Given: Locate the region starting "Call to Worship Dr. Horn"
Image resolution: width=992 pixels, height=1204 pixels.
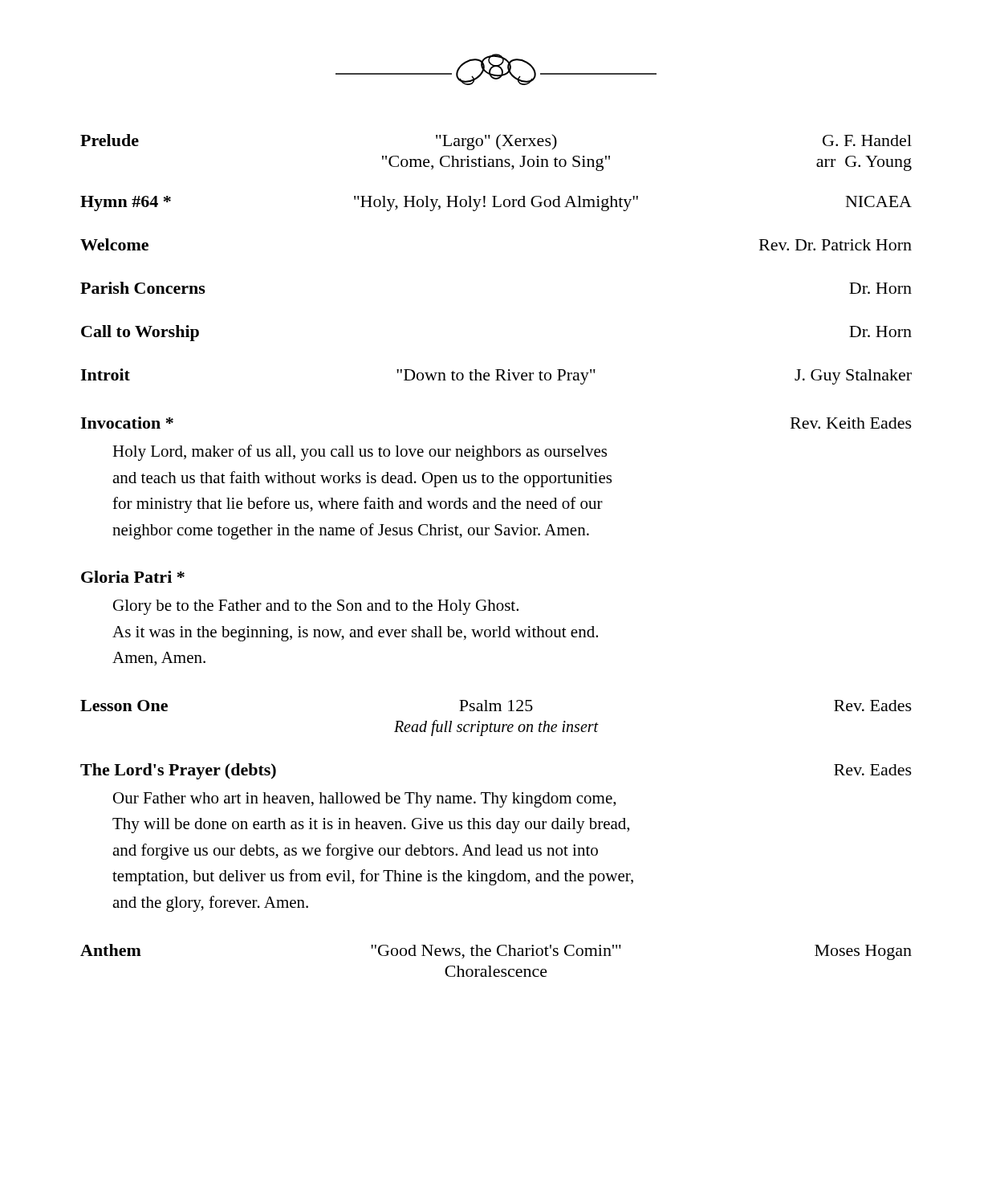Looking at the screenshot, I should [147, 333].
